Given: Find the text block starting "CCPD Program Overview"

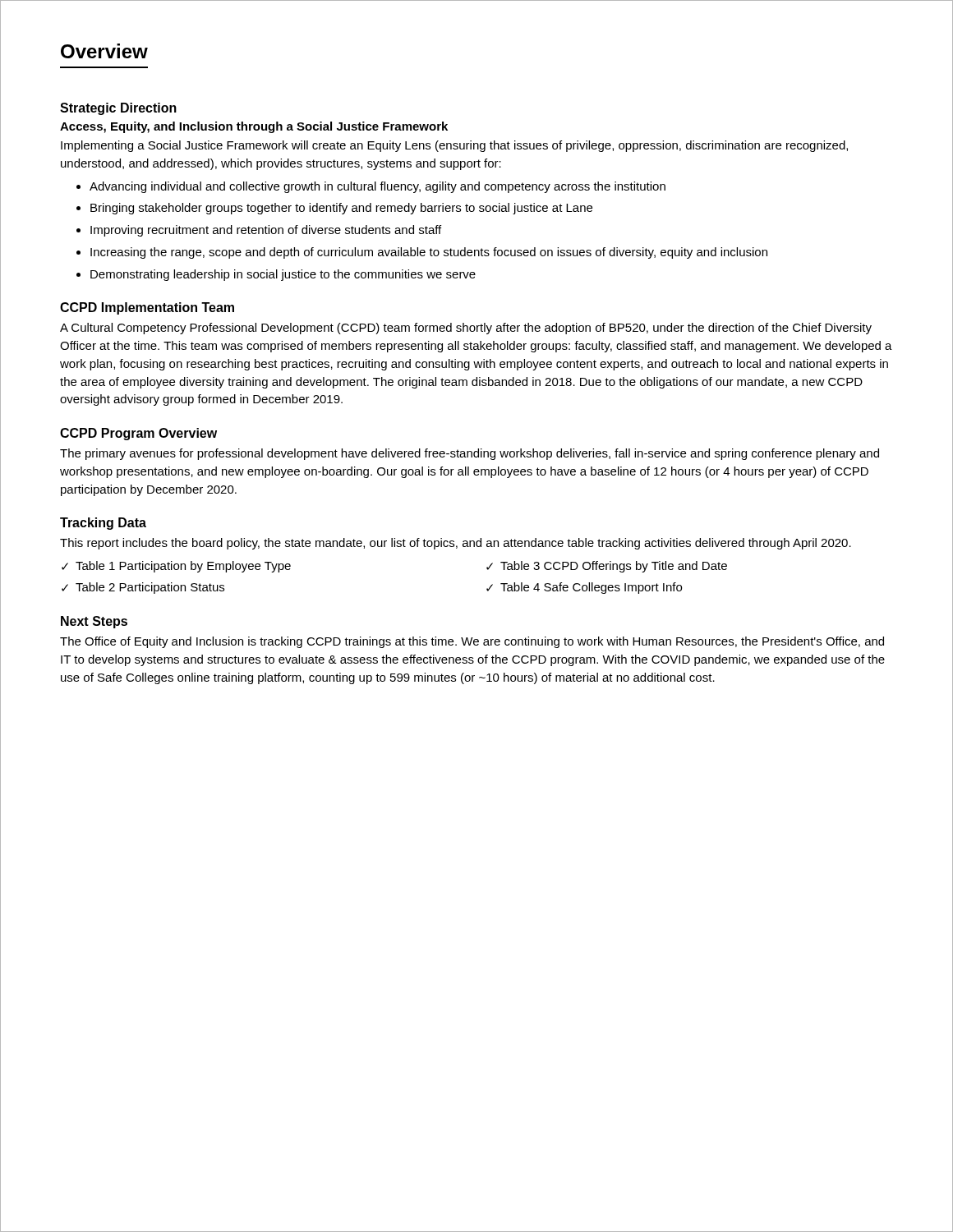Looking at the screenshot, I should point(138,434).
